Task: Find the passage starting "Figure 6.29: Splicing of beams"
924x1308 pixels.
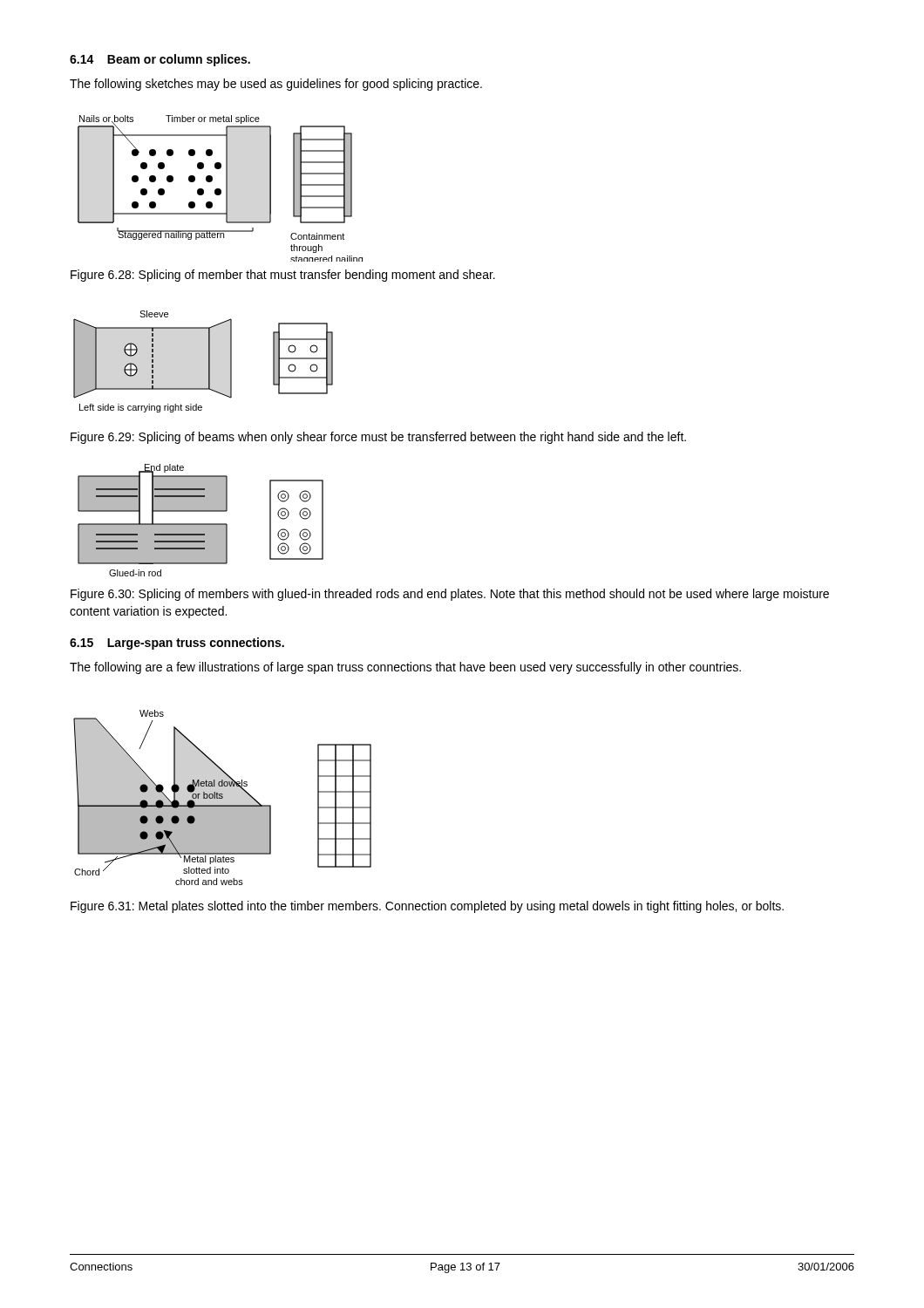Action: (x=378, y=437)
